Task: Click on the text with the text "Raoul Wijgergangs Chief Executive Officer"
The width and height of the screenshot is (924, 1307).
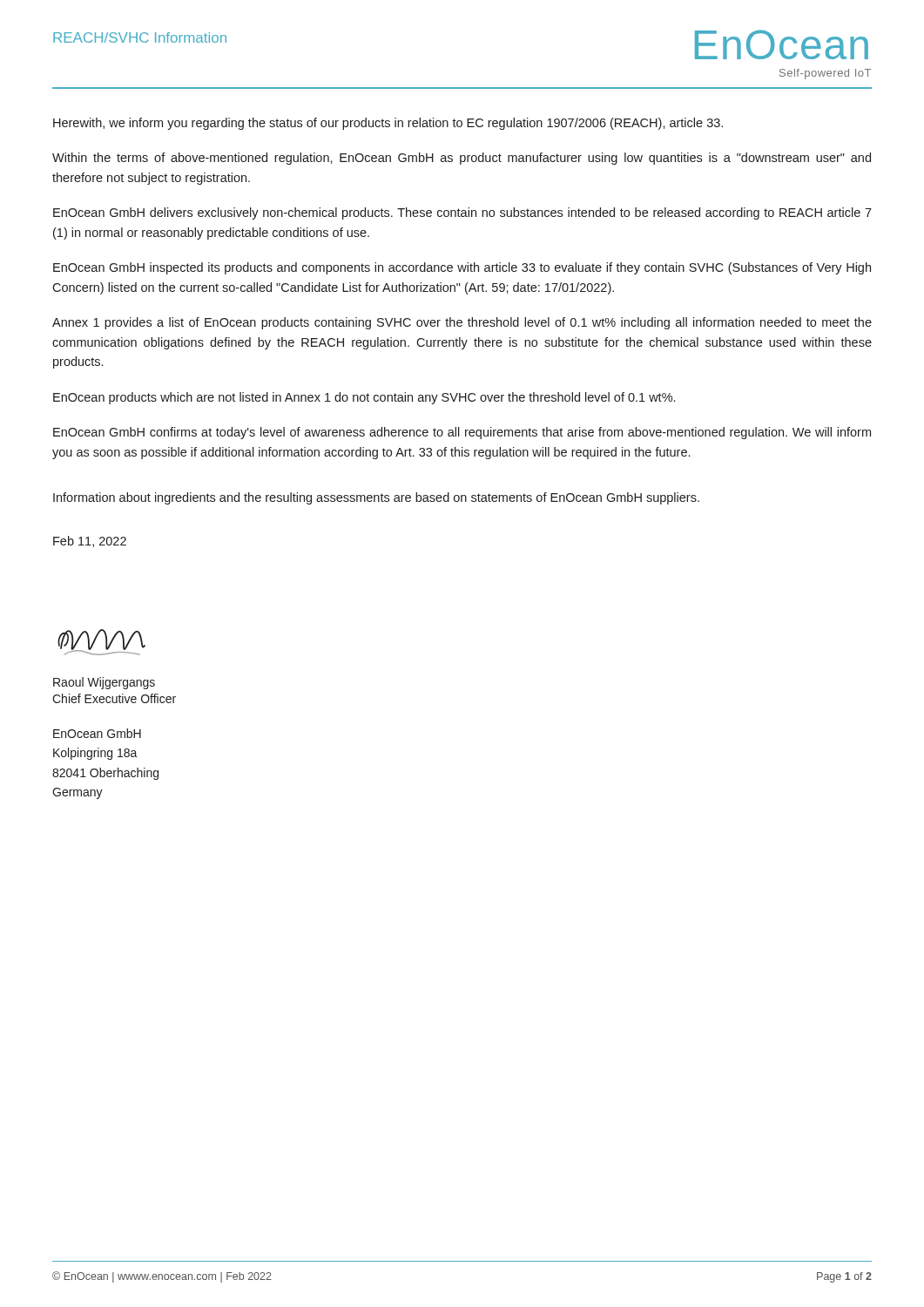Action: click(x=114, y=690)
